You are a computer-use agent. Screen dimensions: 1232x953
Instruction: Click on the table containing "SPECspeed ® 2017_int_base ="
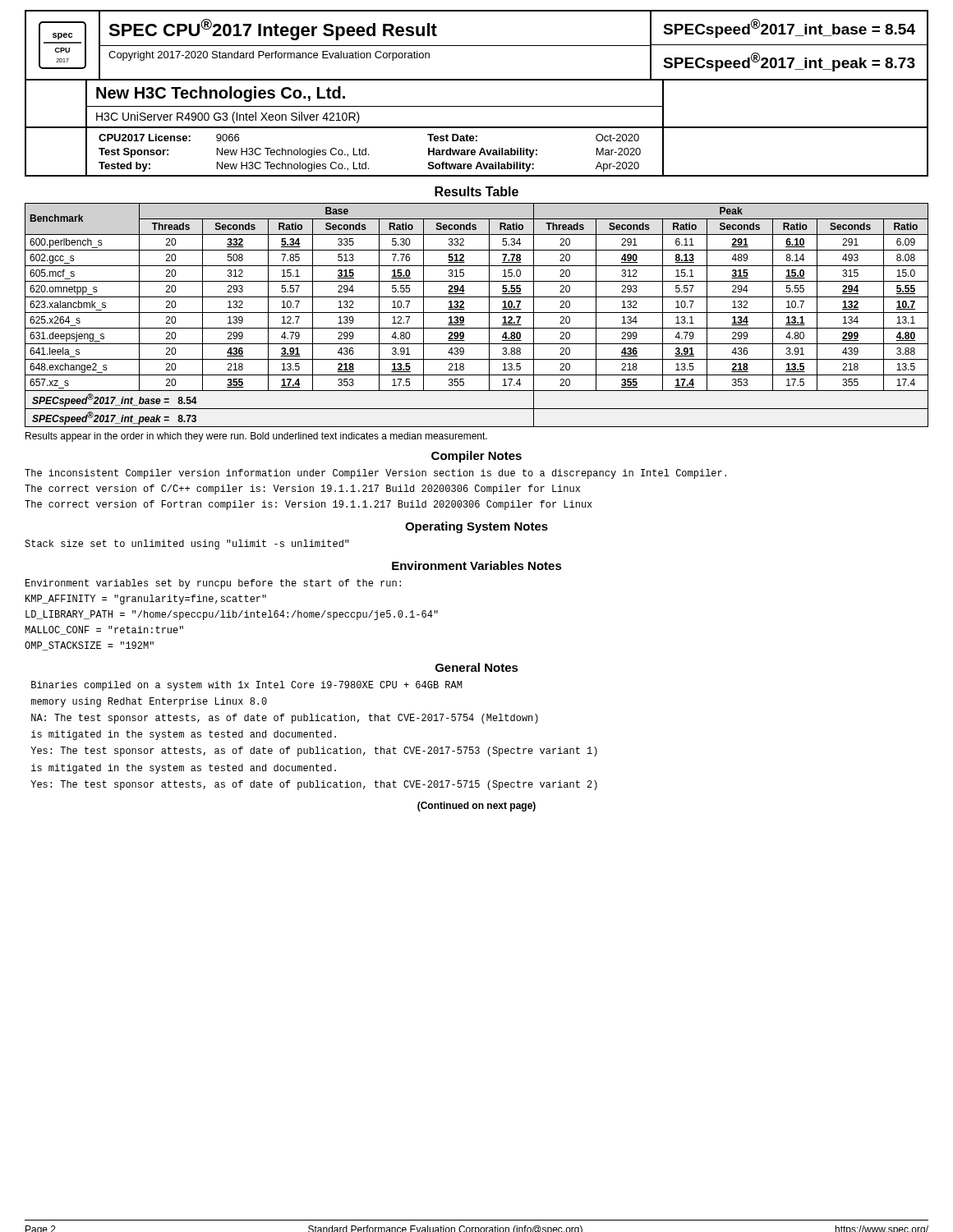(x=476, y=315)
